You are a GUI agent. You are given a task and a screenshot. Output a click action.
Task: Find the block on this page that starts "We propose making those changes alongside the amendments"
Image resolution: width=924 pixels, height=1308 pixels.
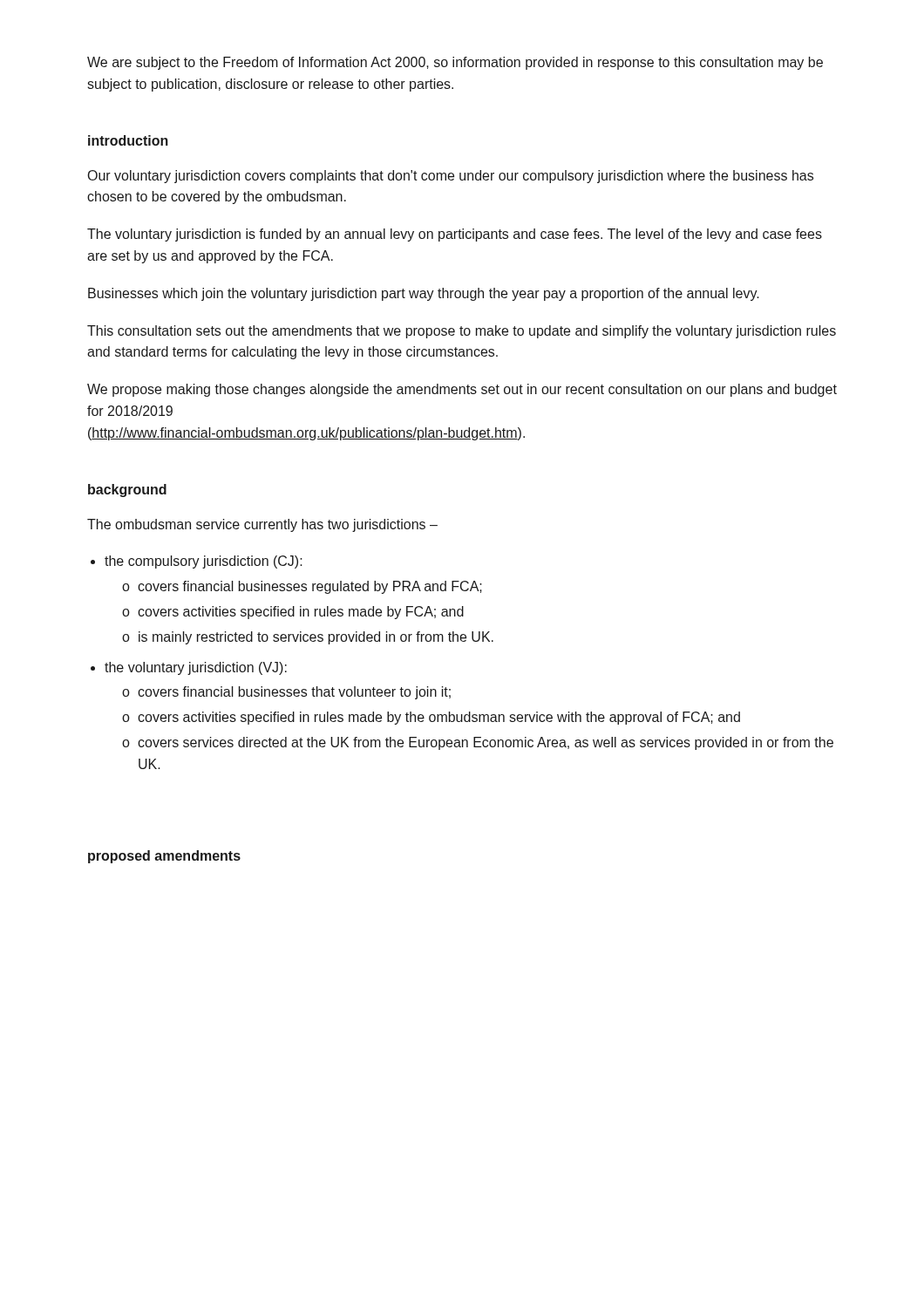[462, 390]
